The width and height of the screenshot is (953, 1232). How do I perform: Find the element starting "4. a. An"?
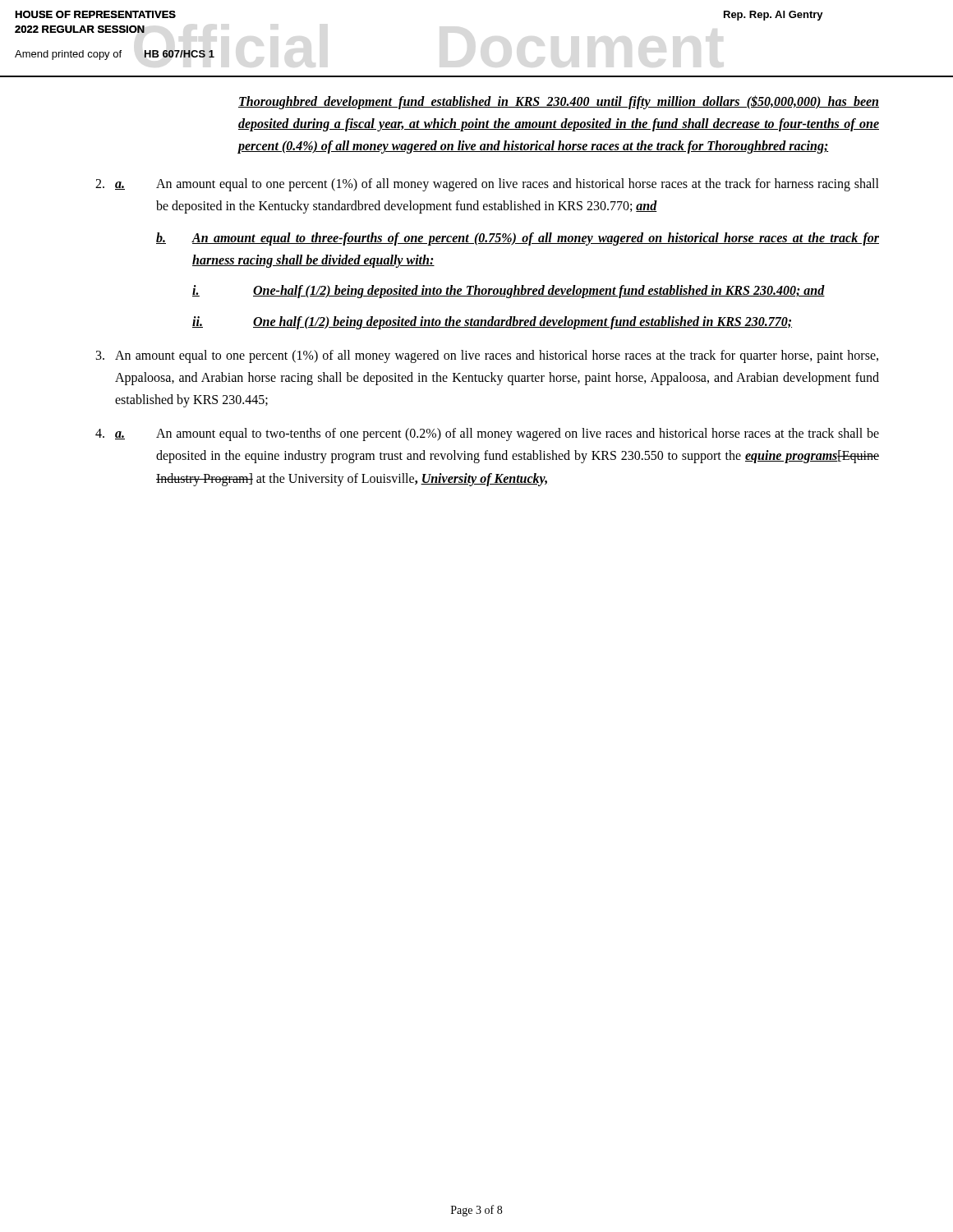(476, 456)
